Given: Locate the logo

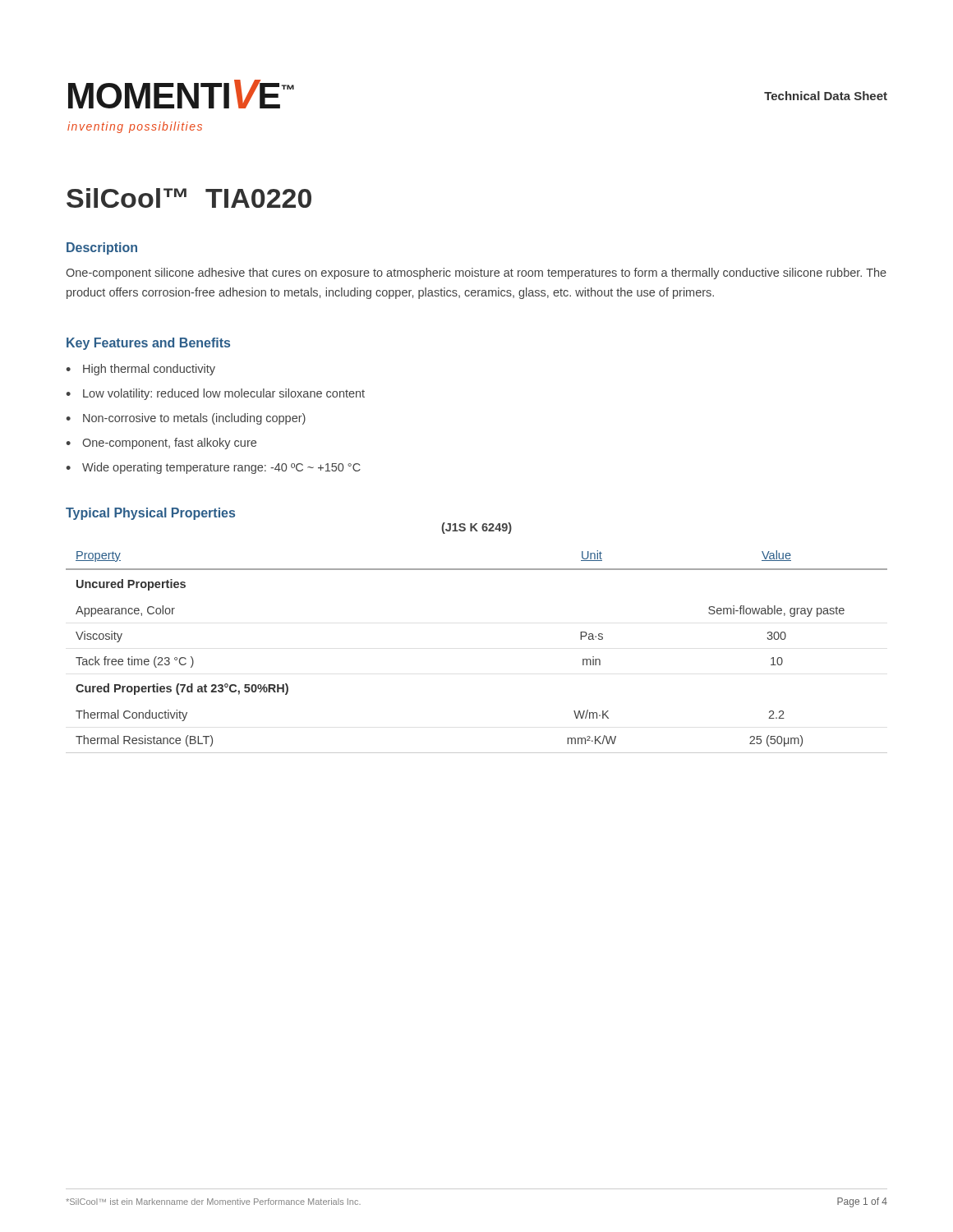Looking at the screenshot, I should point(180,103).
